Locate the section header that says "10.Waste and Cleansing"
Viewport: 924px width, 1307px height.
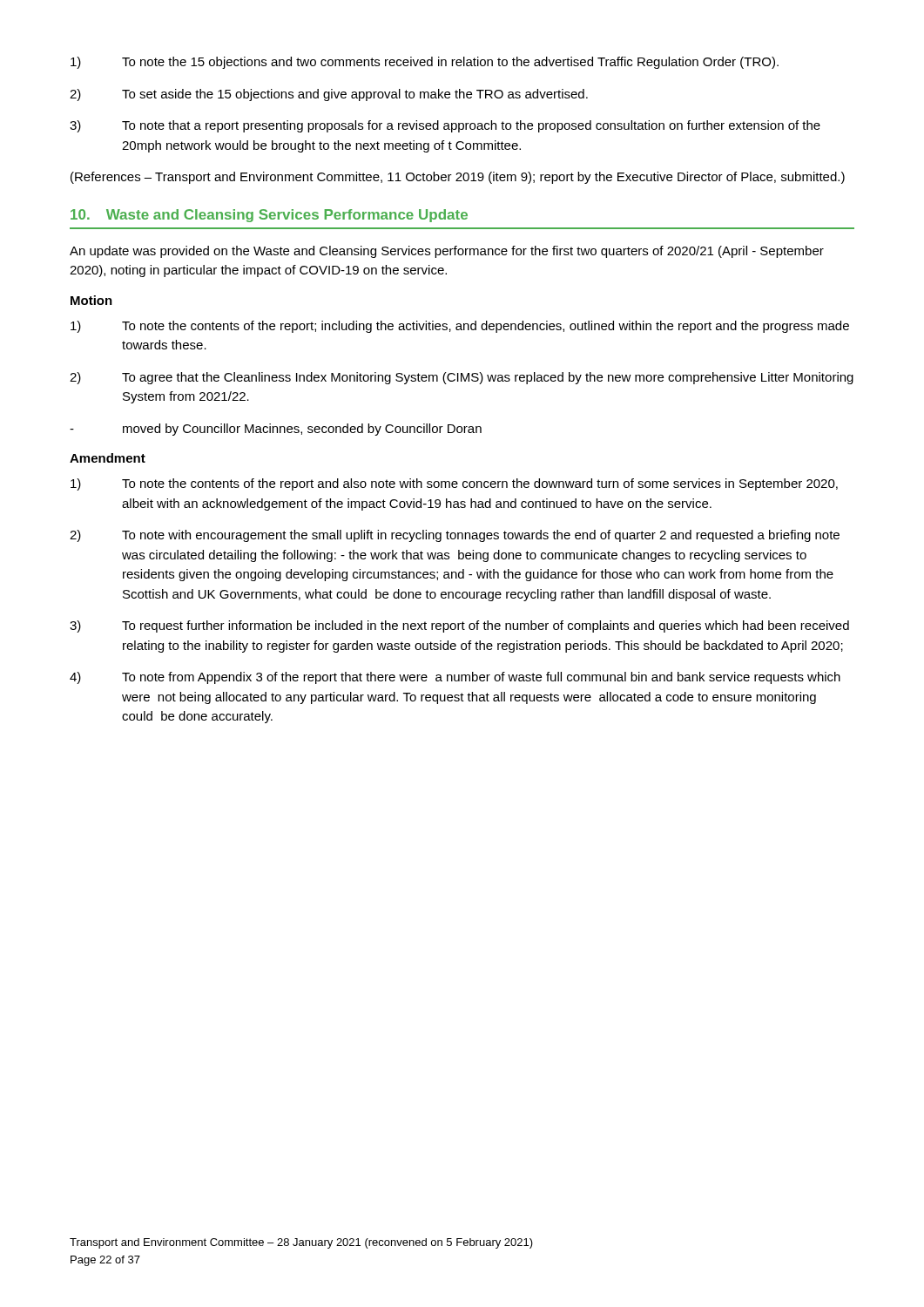(x=269, y=214)
